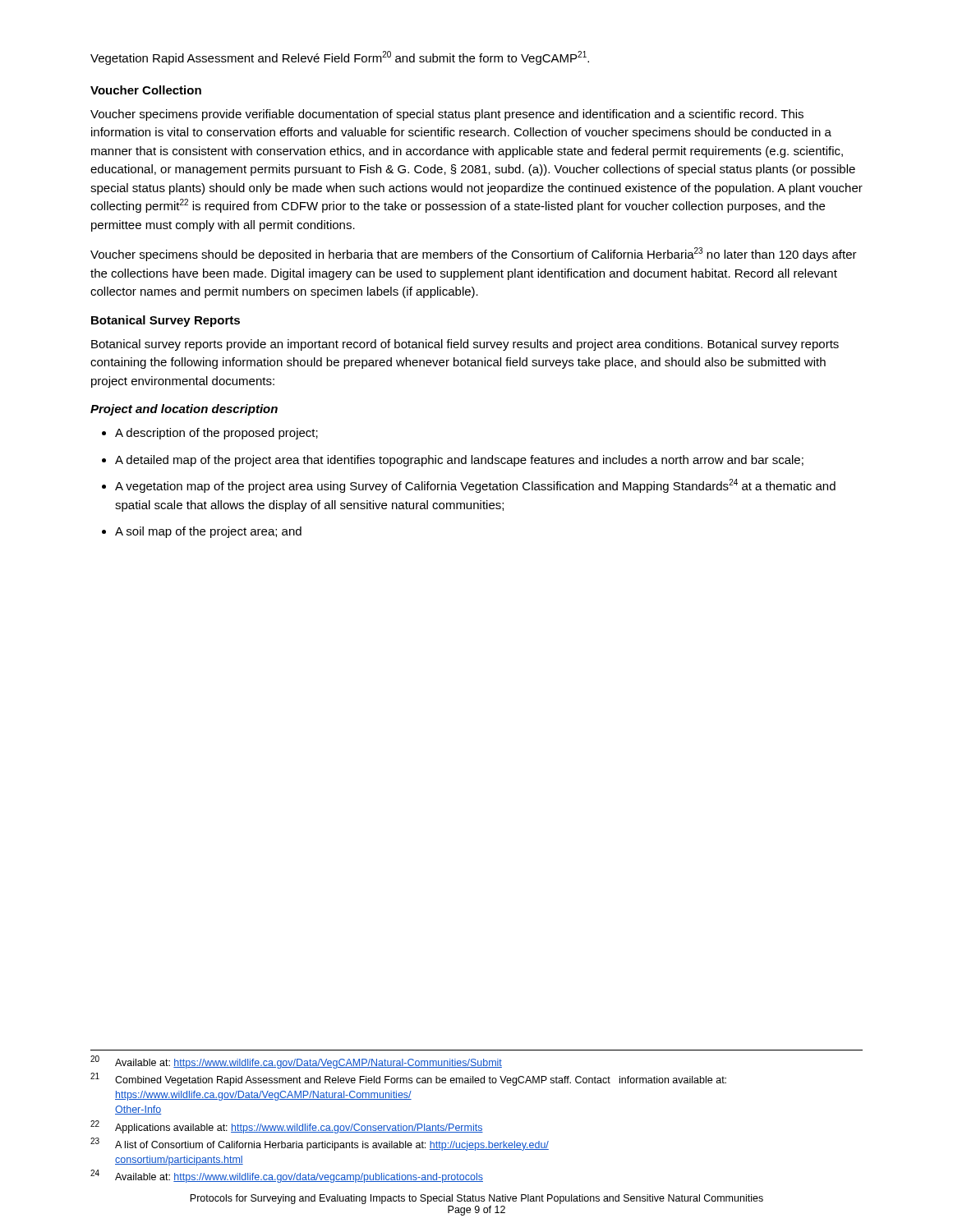Locate the region starting "A vegetation map"

(475, 495)
